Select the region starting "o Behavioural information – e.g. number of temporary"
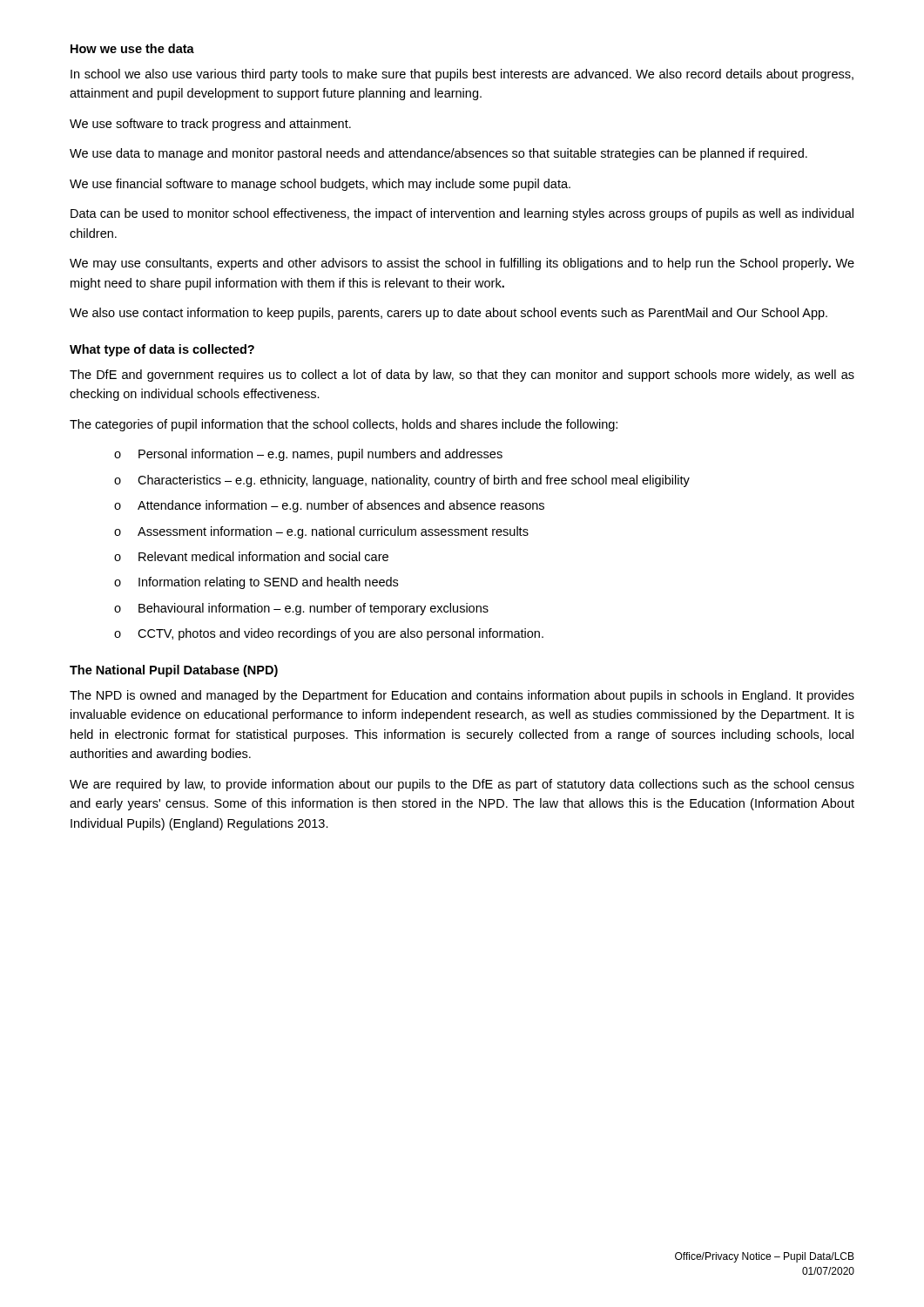The width and height of the screenshot is (924, 1307). click(x=479, y=608)
